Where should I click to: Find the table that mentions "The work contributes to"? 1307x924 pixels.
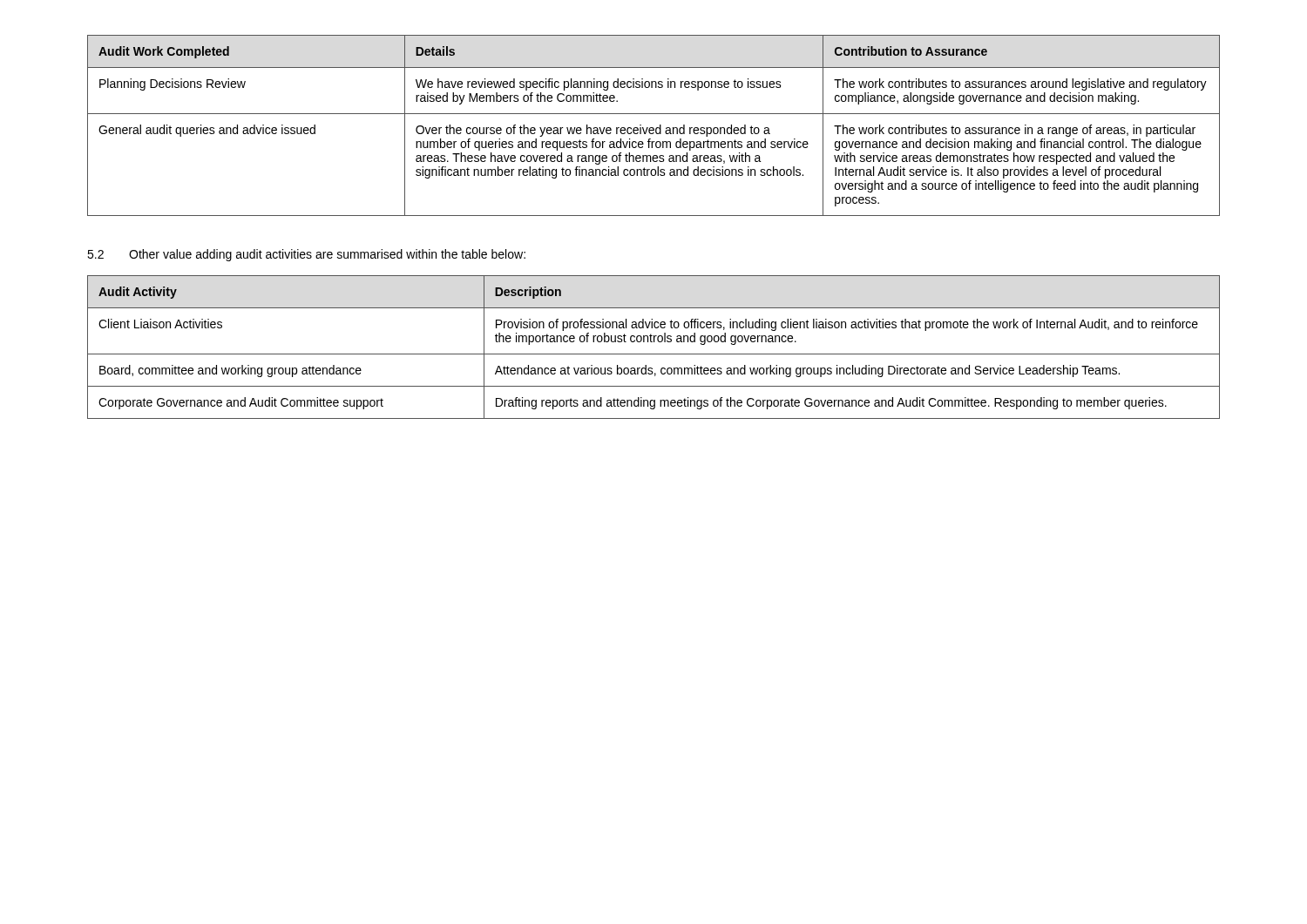(654, 125)
